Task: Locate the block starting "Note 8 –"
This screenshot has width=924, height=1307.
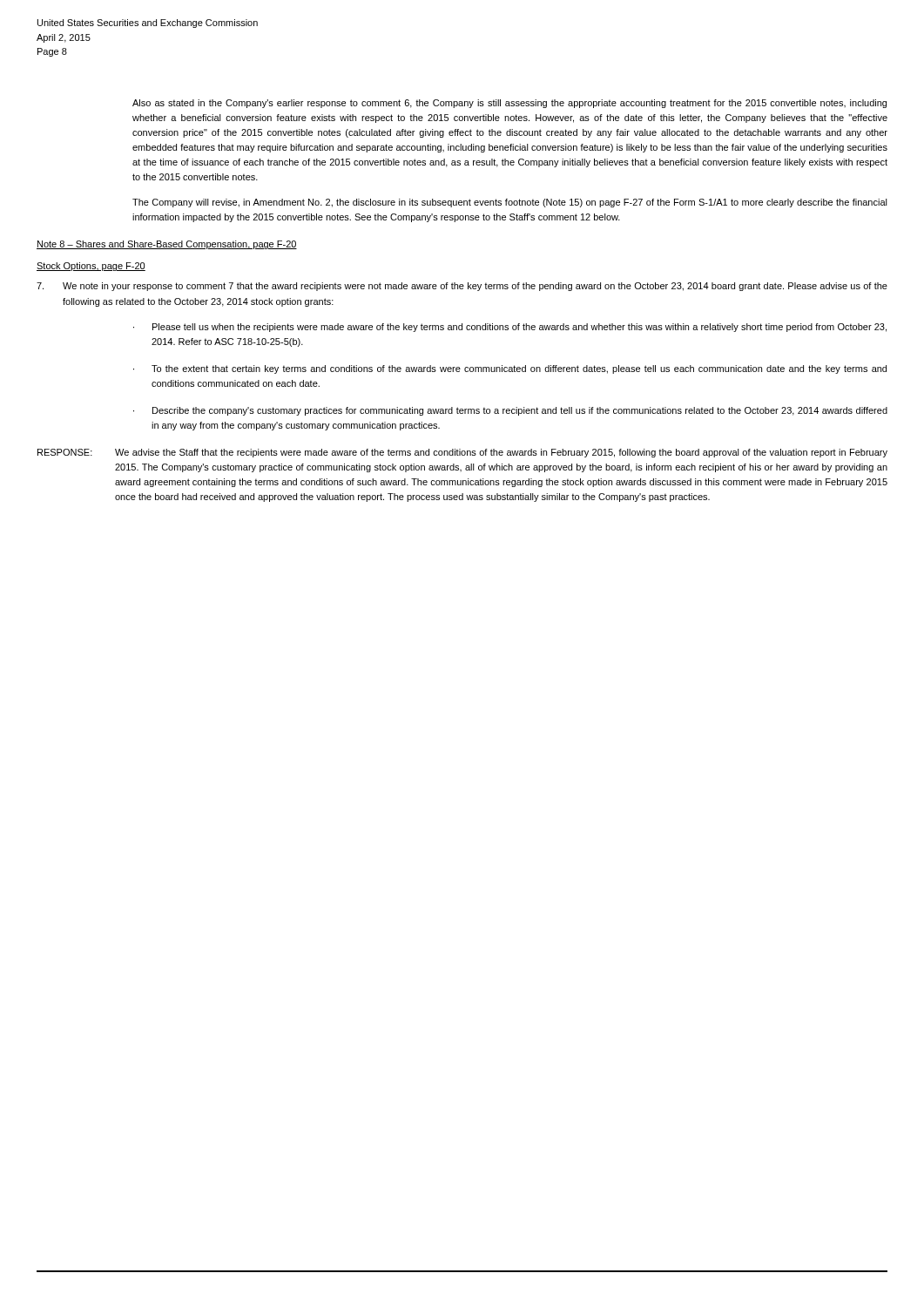Action: [x=167, y=244]
